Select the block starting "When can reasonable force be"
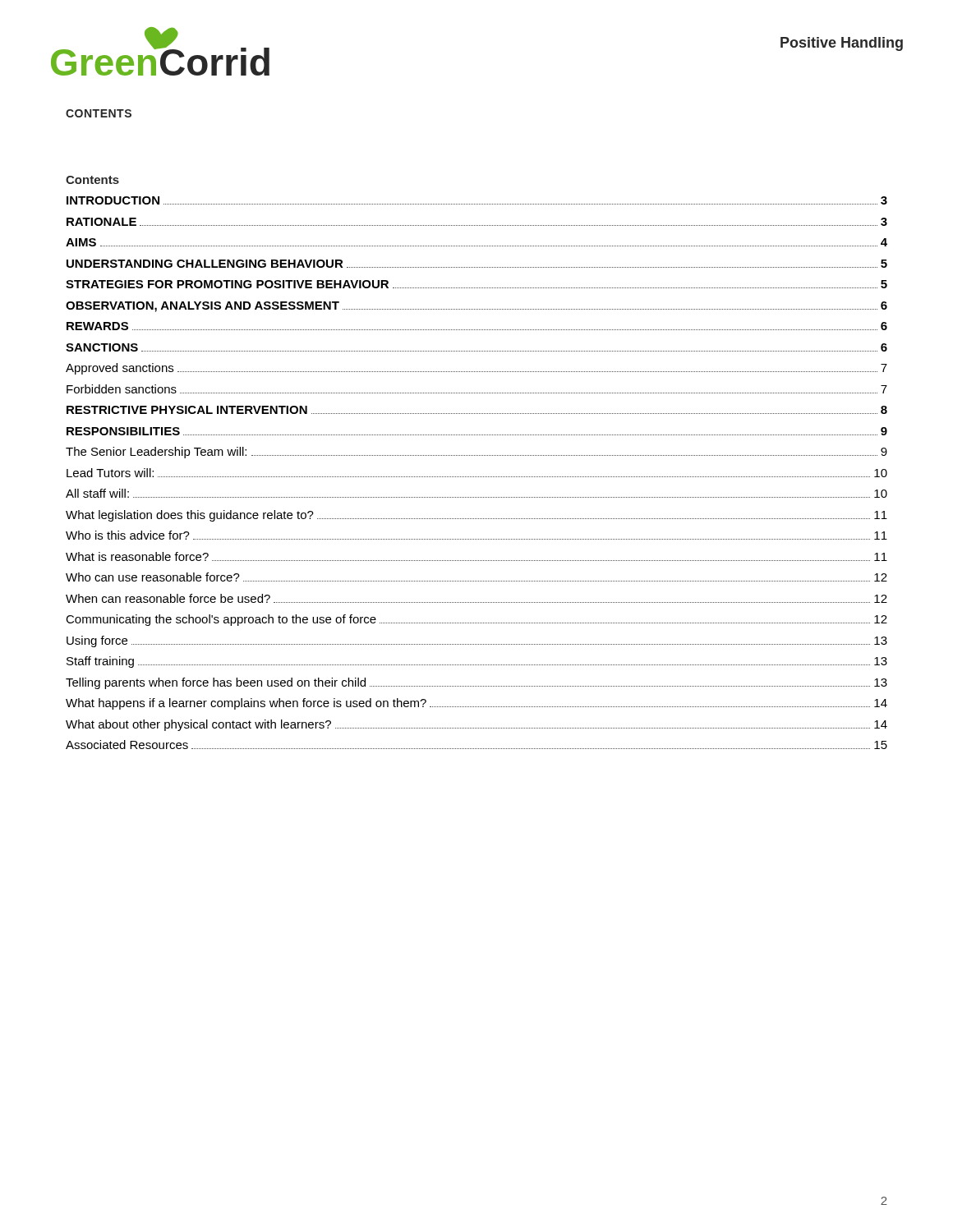 click(x=476, y=598)
